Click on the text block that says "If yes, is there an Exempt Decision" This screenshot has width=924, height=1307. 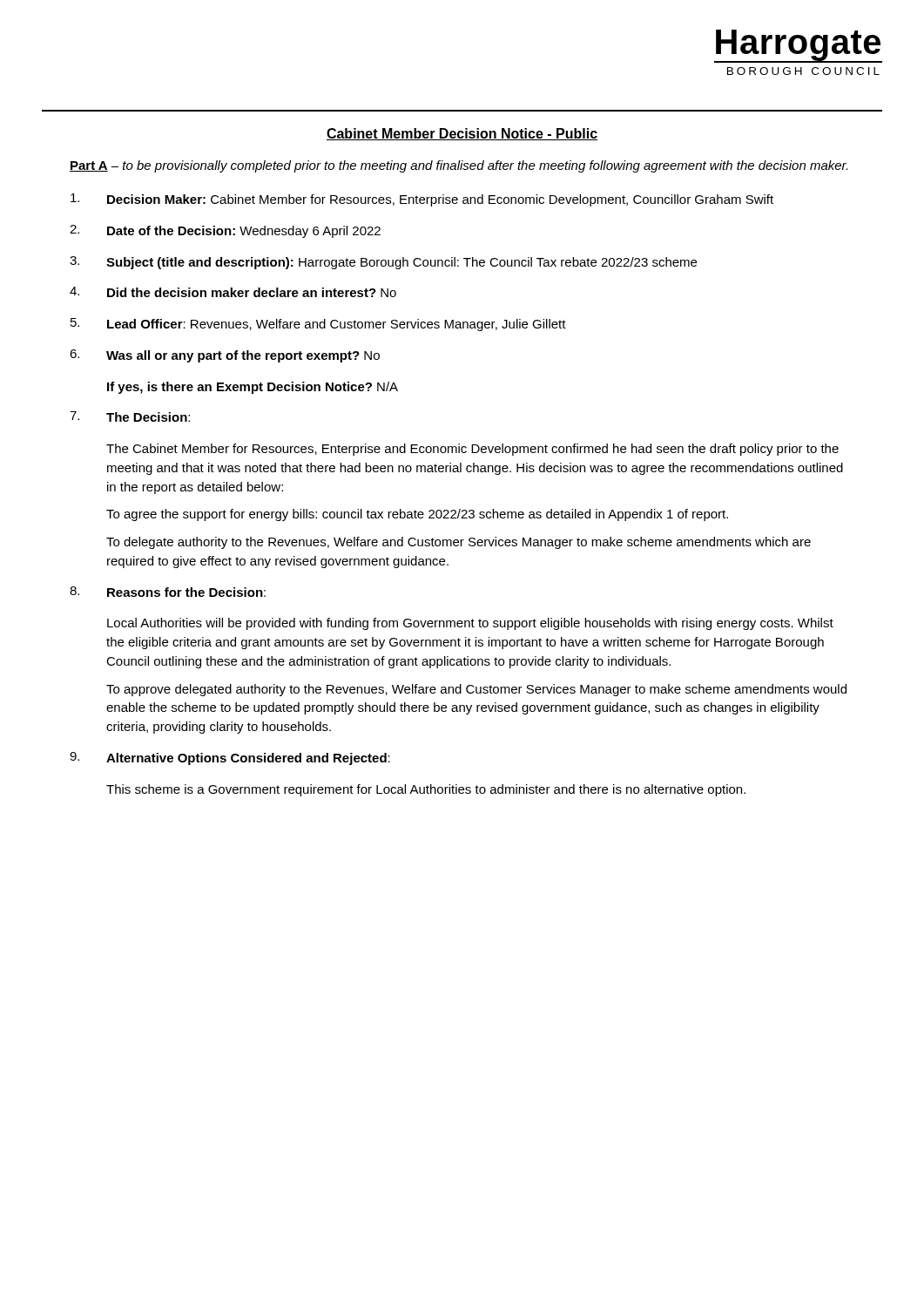252,386
